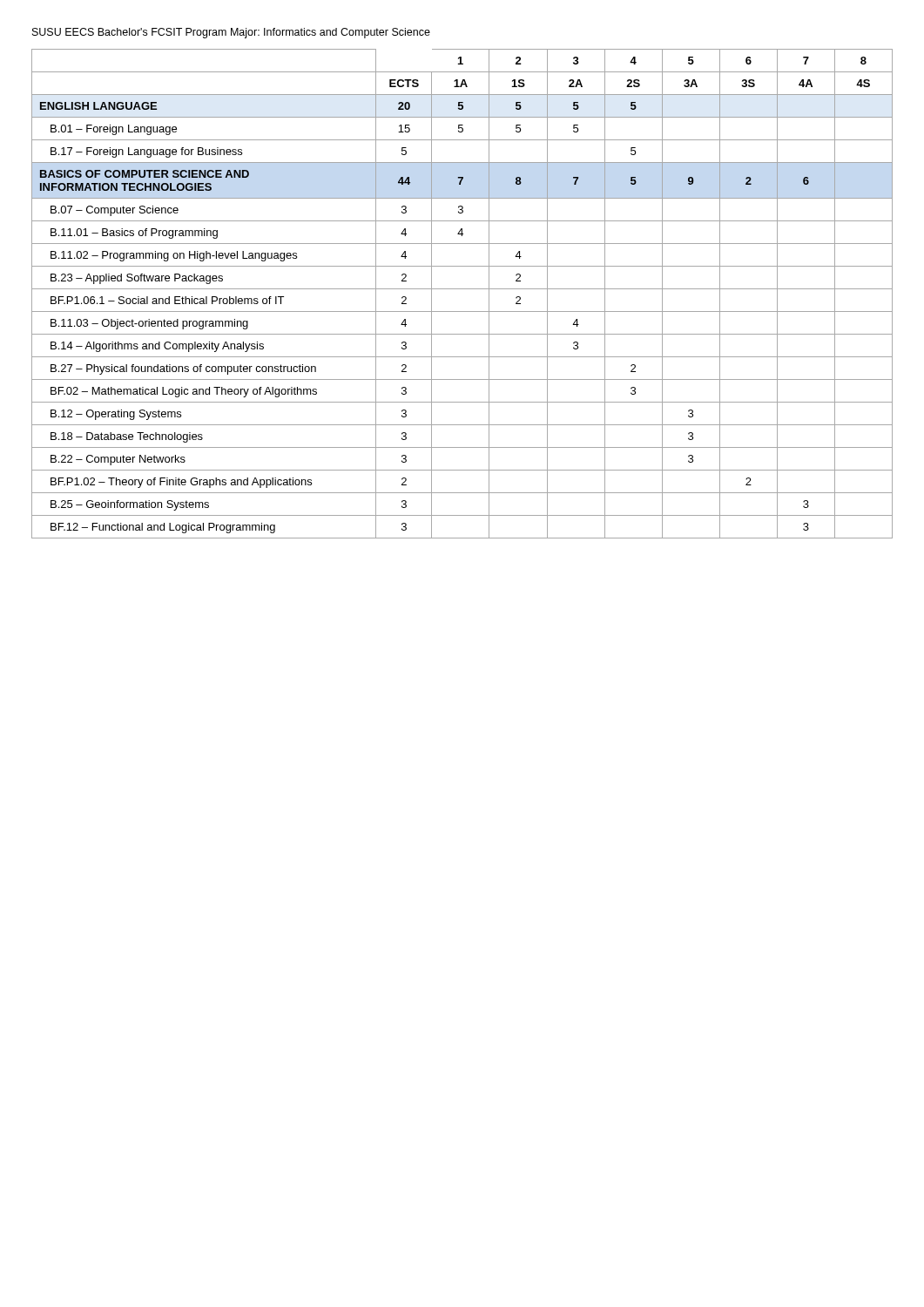924x1307 pixels.
Task: Locate the table
Action: [462, 294]
